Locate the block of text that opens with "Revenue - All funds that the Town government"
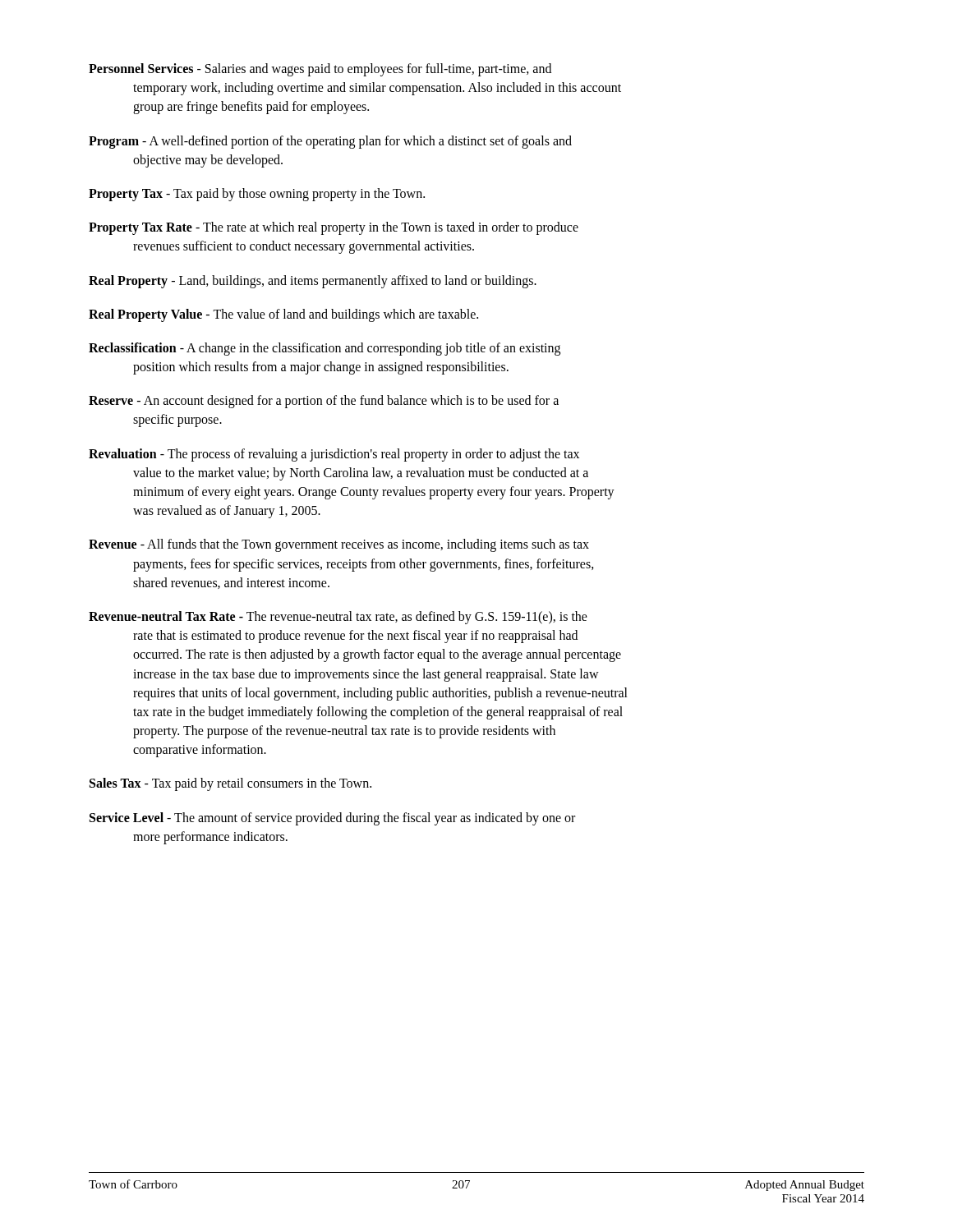 [x=476, y=564]
